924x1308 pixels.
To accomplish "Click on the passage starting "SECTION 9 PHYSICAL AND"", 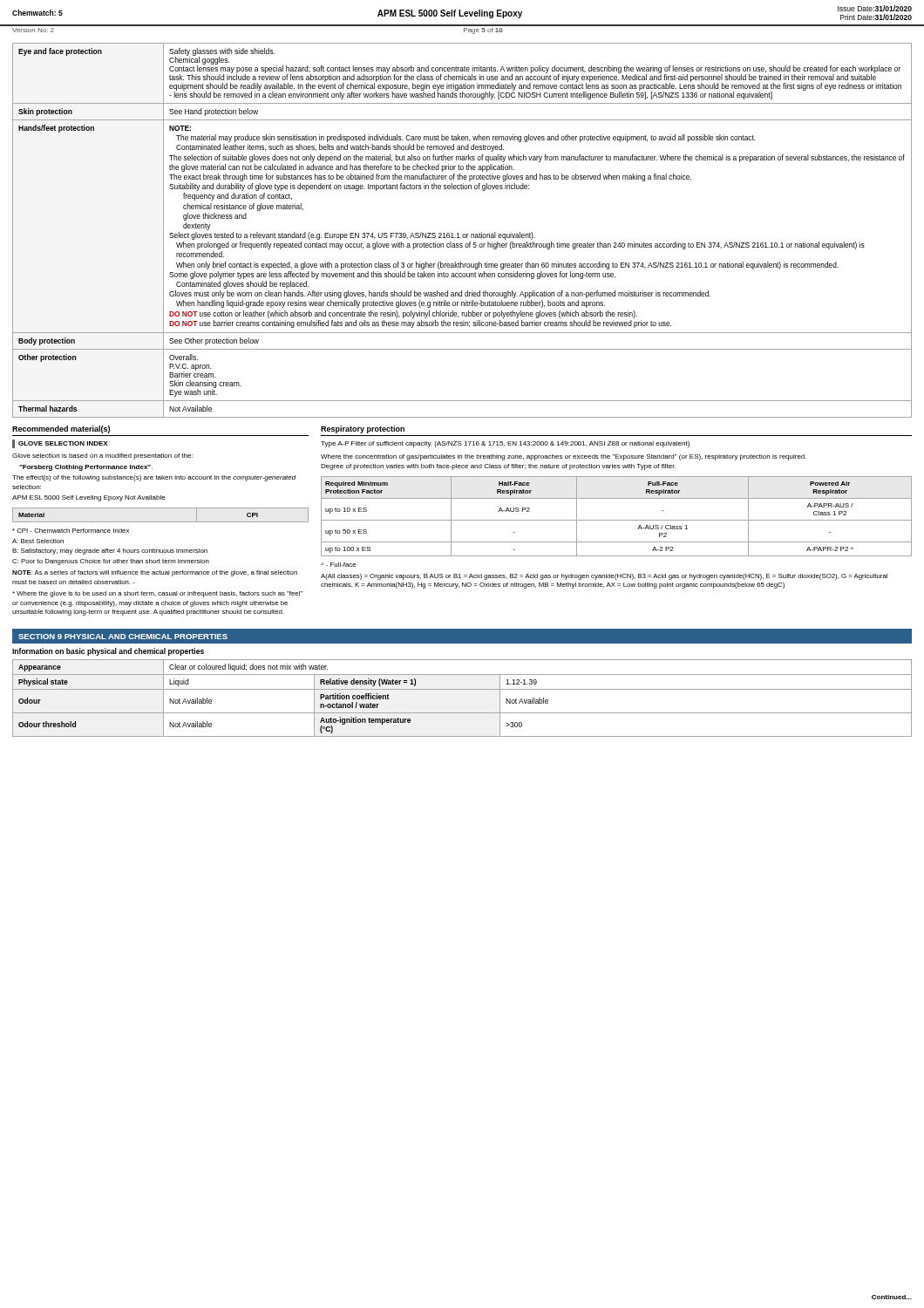I will (x=123, y=636).
